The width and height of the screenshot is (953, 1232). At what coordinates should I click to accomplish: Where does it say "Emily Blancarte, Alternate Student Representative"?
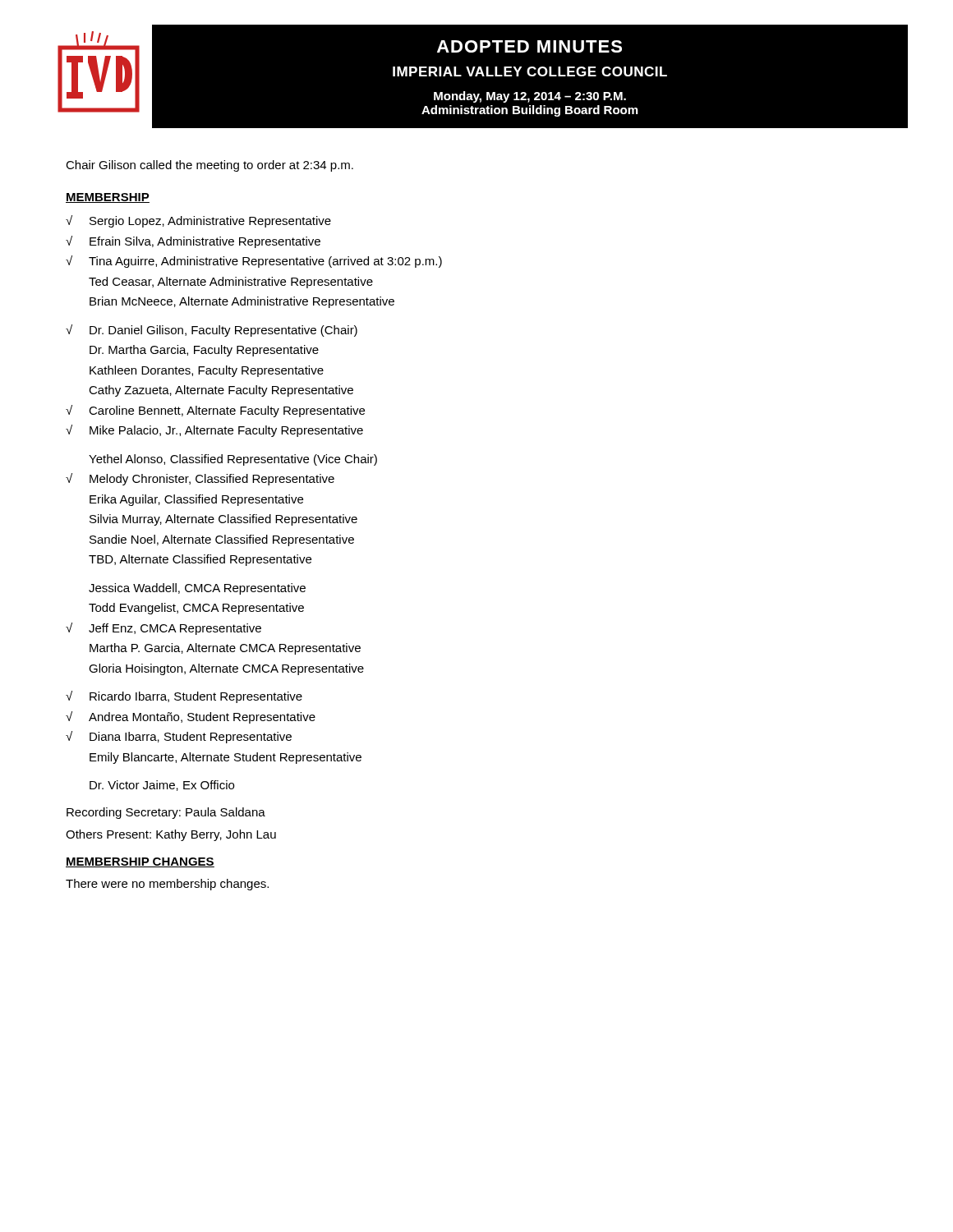pos(226,758)
